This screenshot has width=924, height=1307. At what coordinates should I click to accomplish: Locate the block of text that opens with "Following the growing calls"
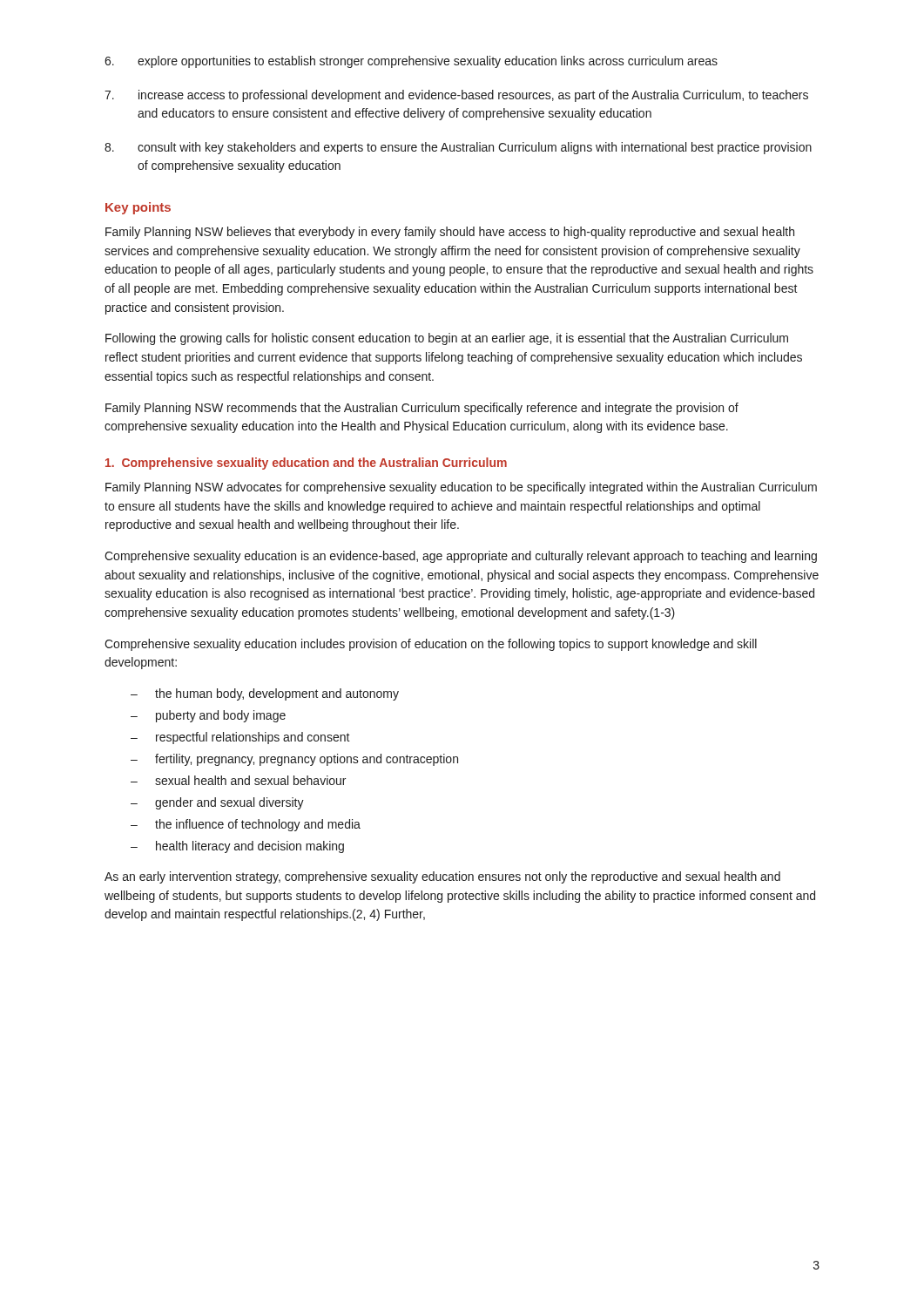pyautogui.click(x=454, y=357)
